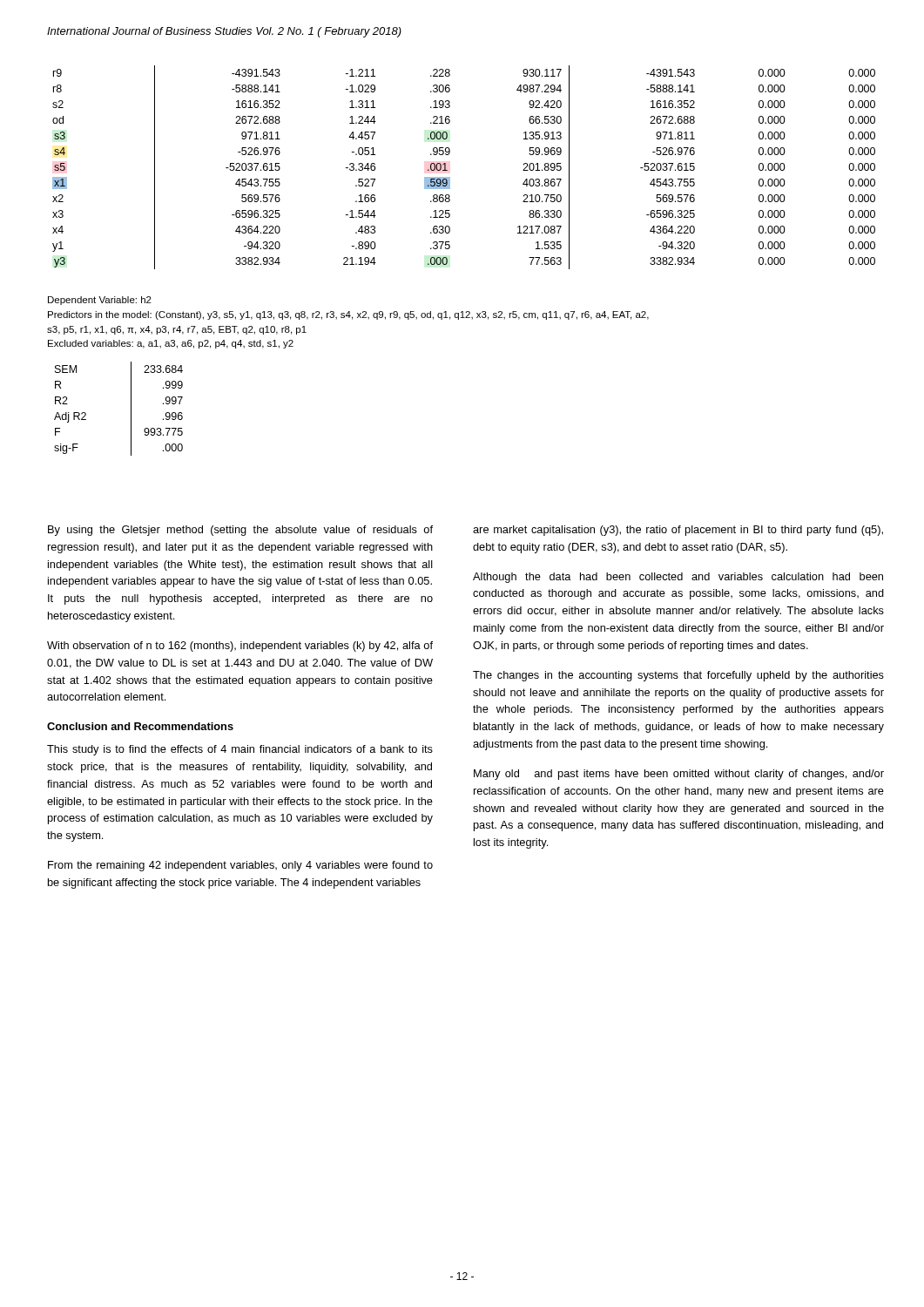Point to the text block starting "Although the data had been"
This screenshot has width=924, height=1307.
pyautogui.click(x=678, y=611)
